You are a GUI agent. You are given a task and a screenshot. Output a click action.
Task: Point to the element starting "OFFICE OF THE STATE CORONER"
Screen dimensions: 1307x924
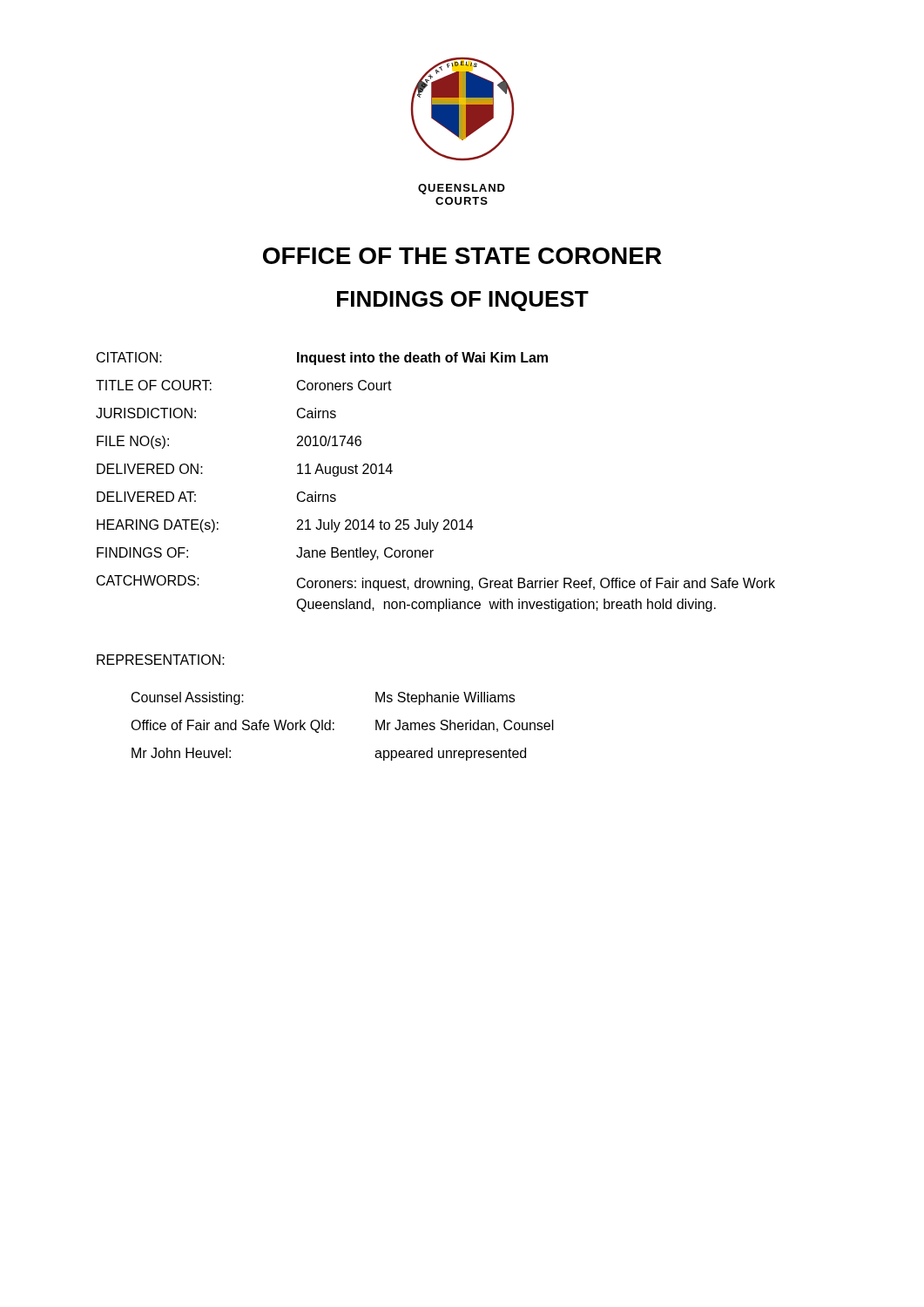pyautogui.click(x=462, y=256)
